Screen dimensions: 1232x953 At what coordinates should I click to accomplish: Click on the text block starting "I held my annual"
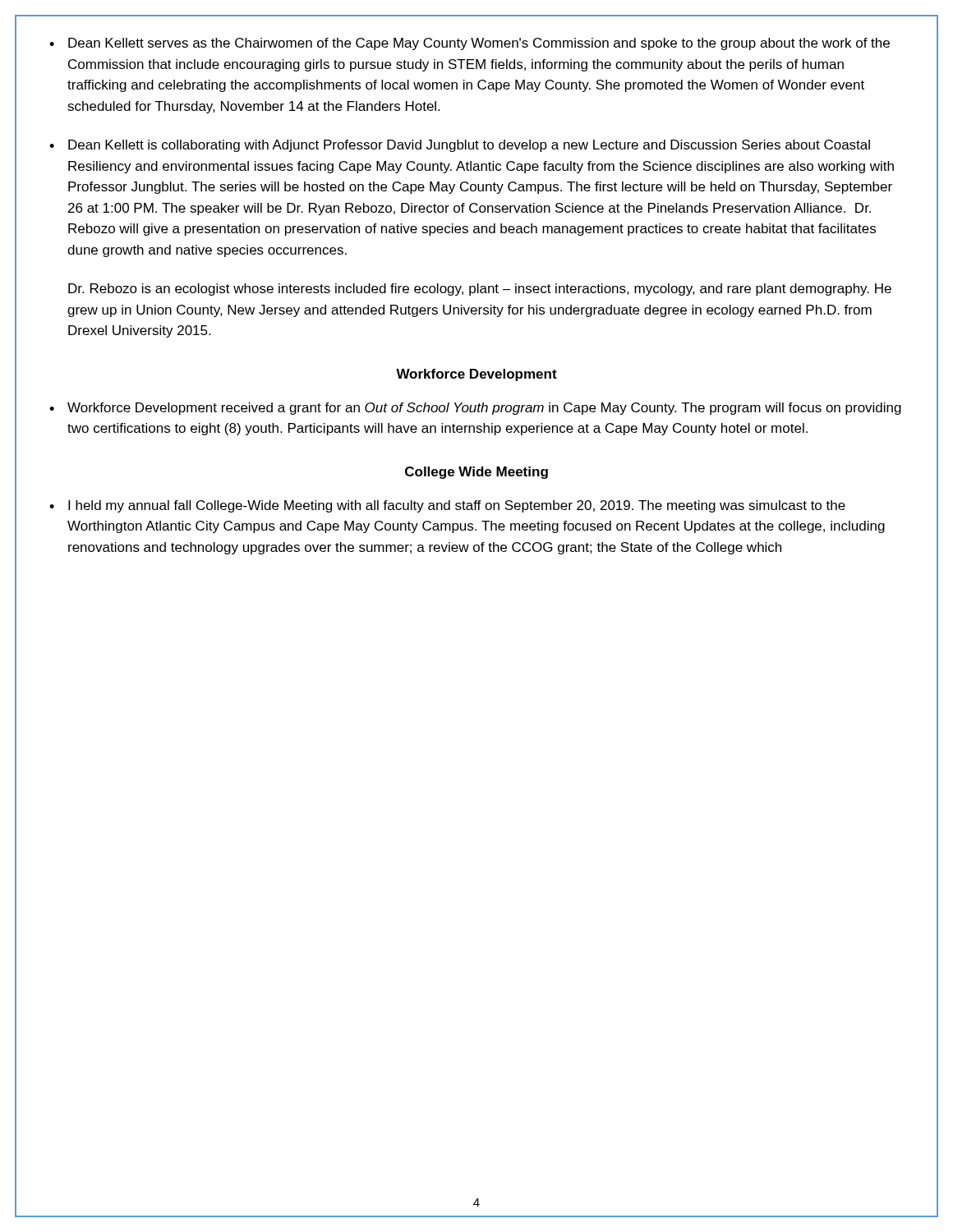pos(476,526)
